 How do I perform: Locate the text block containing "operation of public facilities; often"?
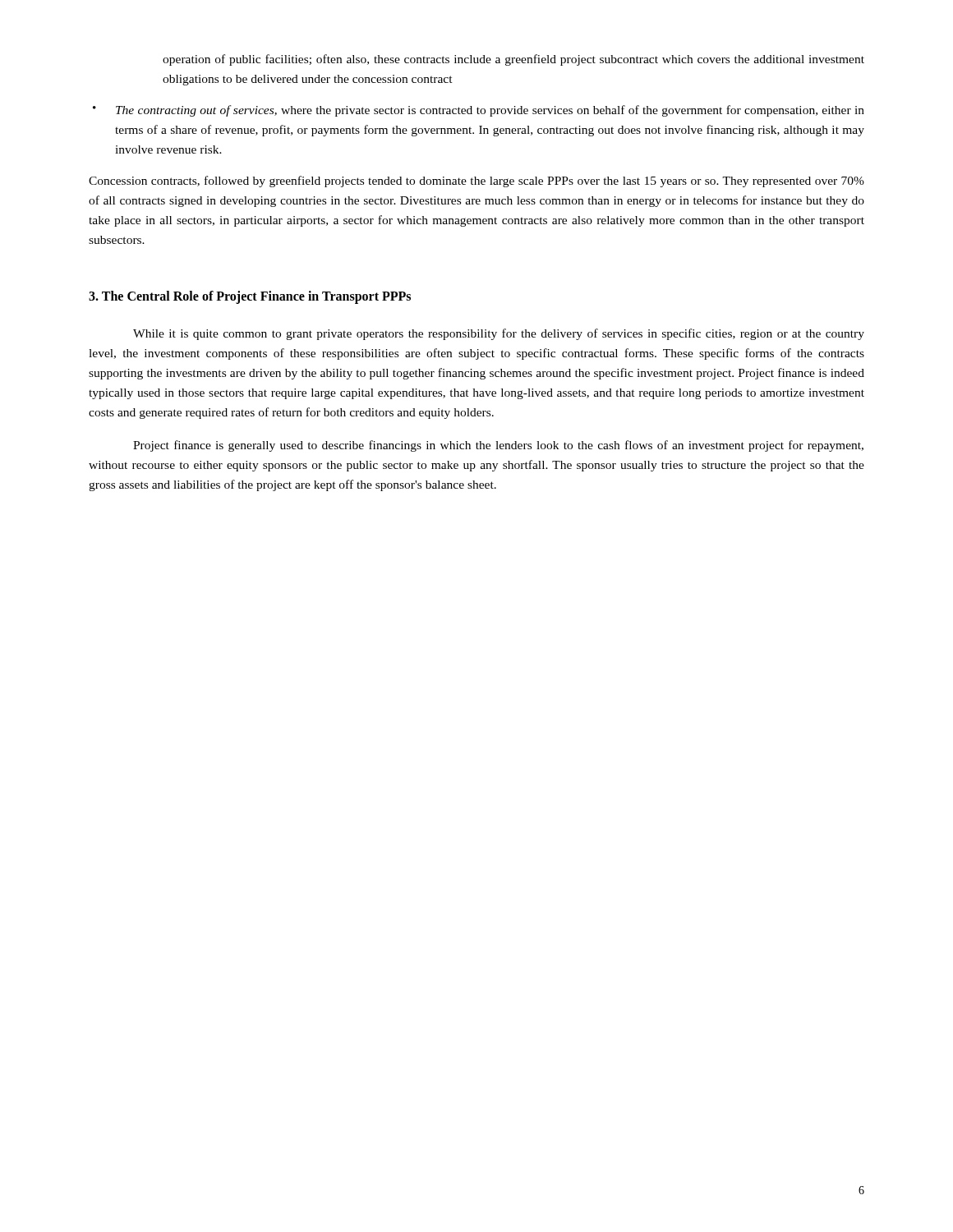(513, 69)
